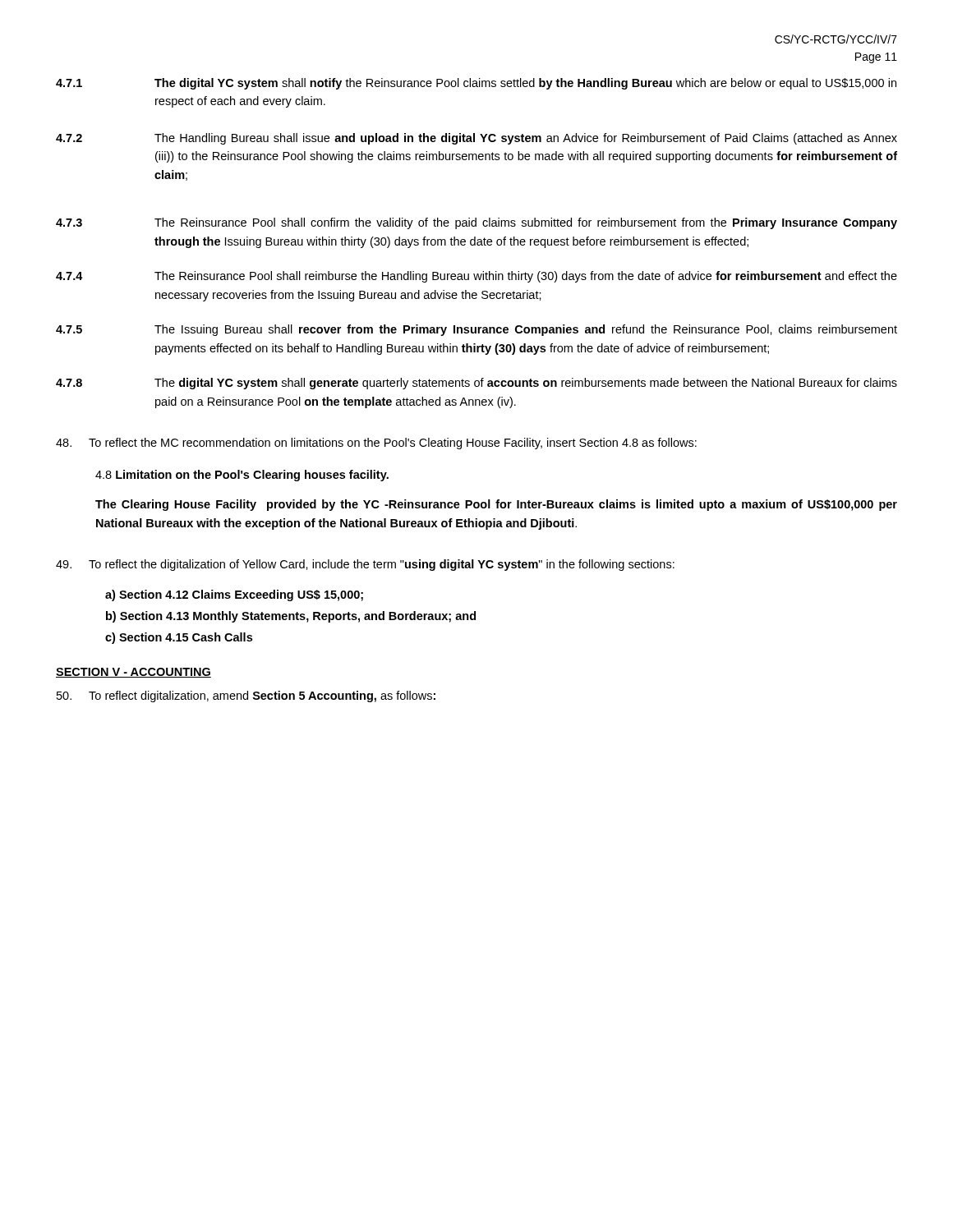Navigate to the region starting "To reflect the digitalization"
Image resolution: width=953 pixels, height=1232 pixels.
365,564
